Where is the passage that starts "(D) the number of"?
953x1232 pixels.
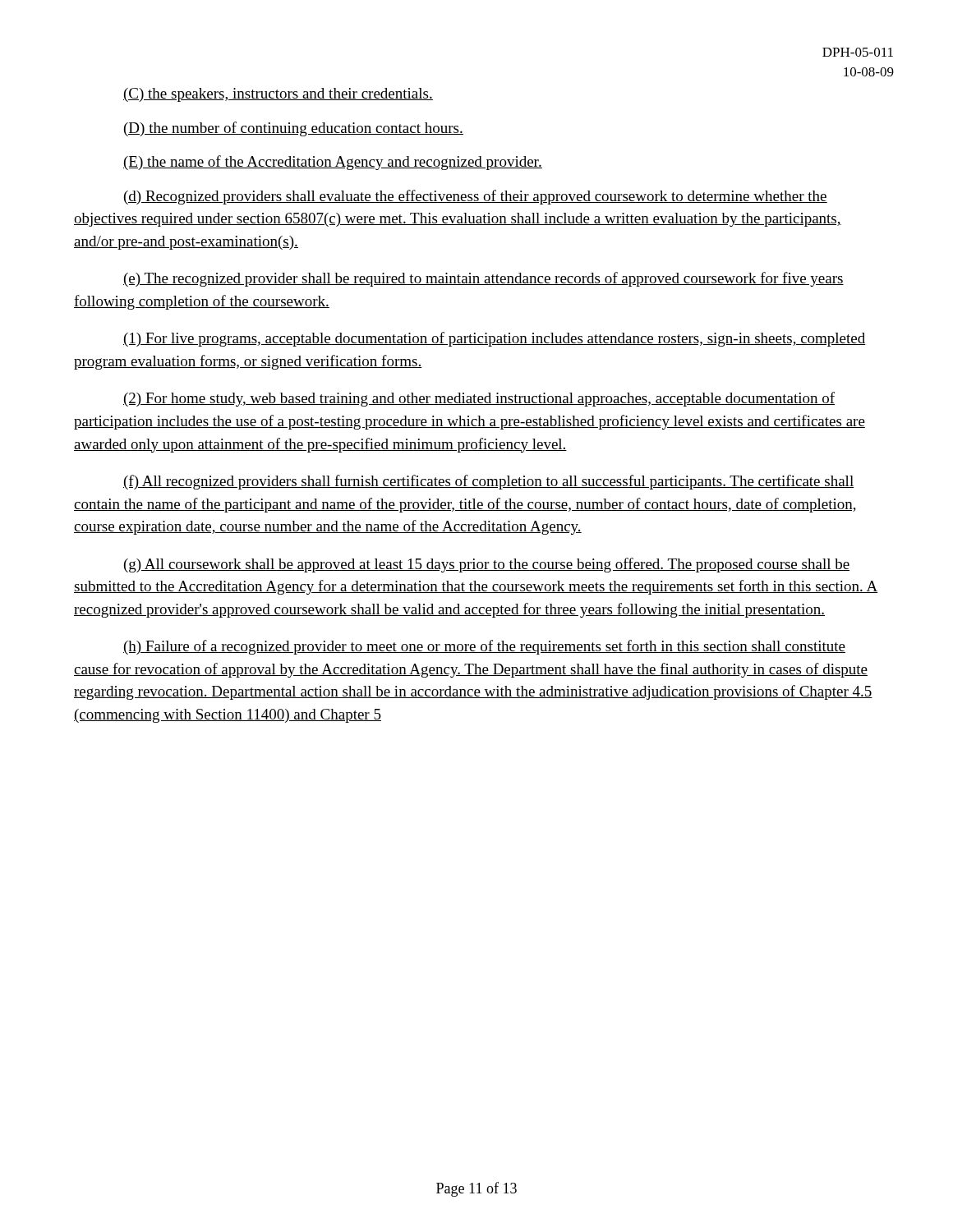(293, 127)
